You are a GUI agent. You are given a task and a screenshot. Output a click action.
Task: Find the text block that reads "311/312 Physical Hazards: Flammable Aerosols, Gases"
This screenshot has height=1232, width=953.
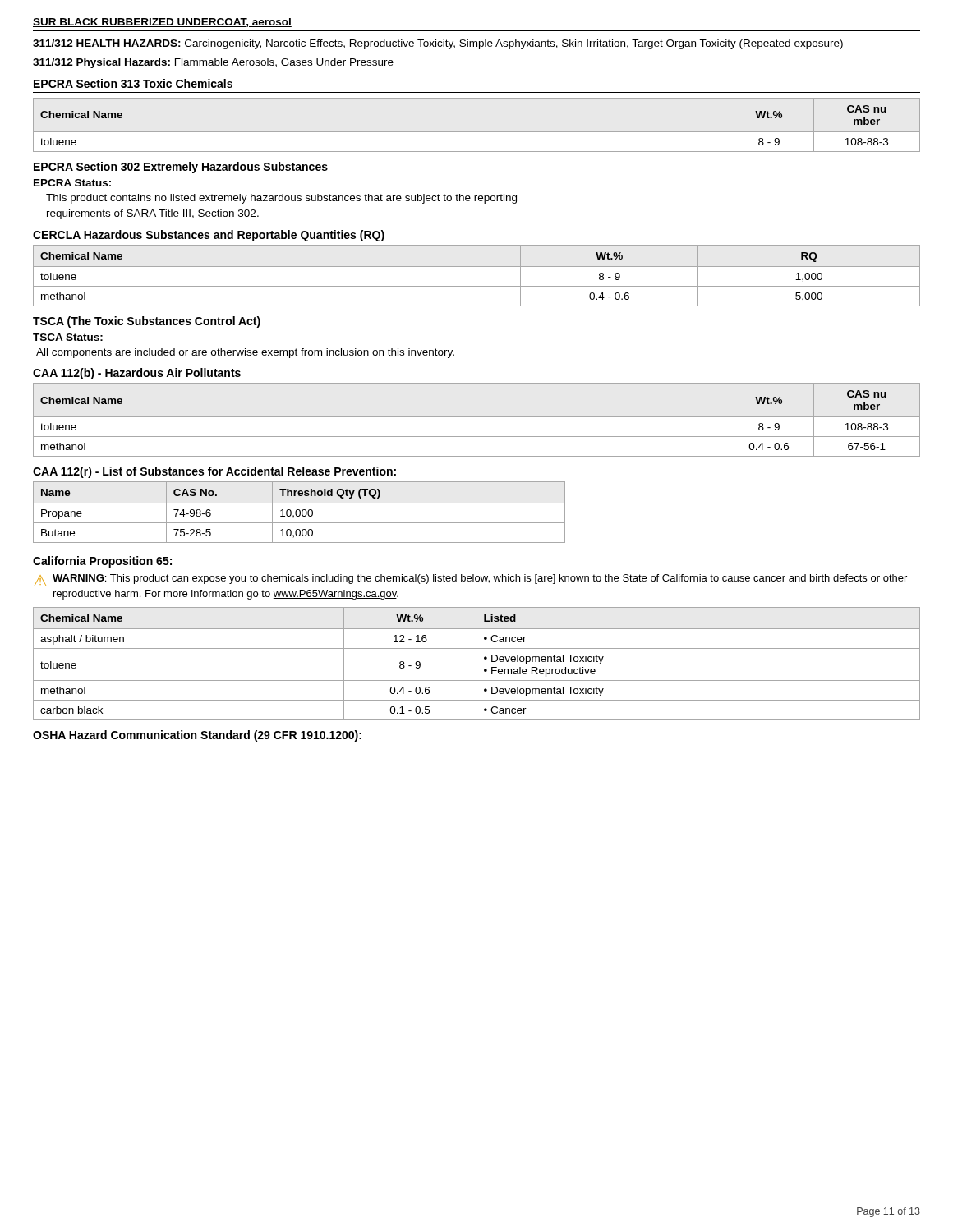[213, 62]
